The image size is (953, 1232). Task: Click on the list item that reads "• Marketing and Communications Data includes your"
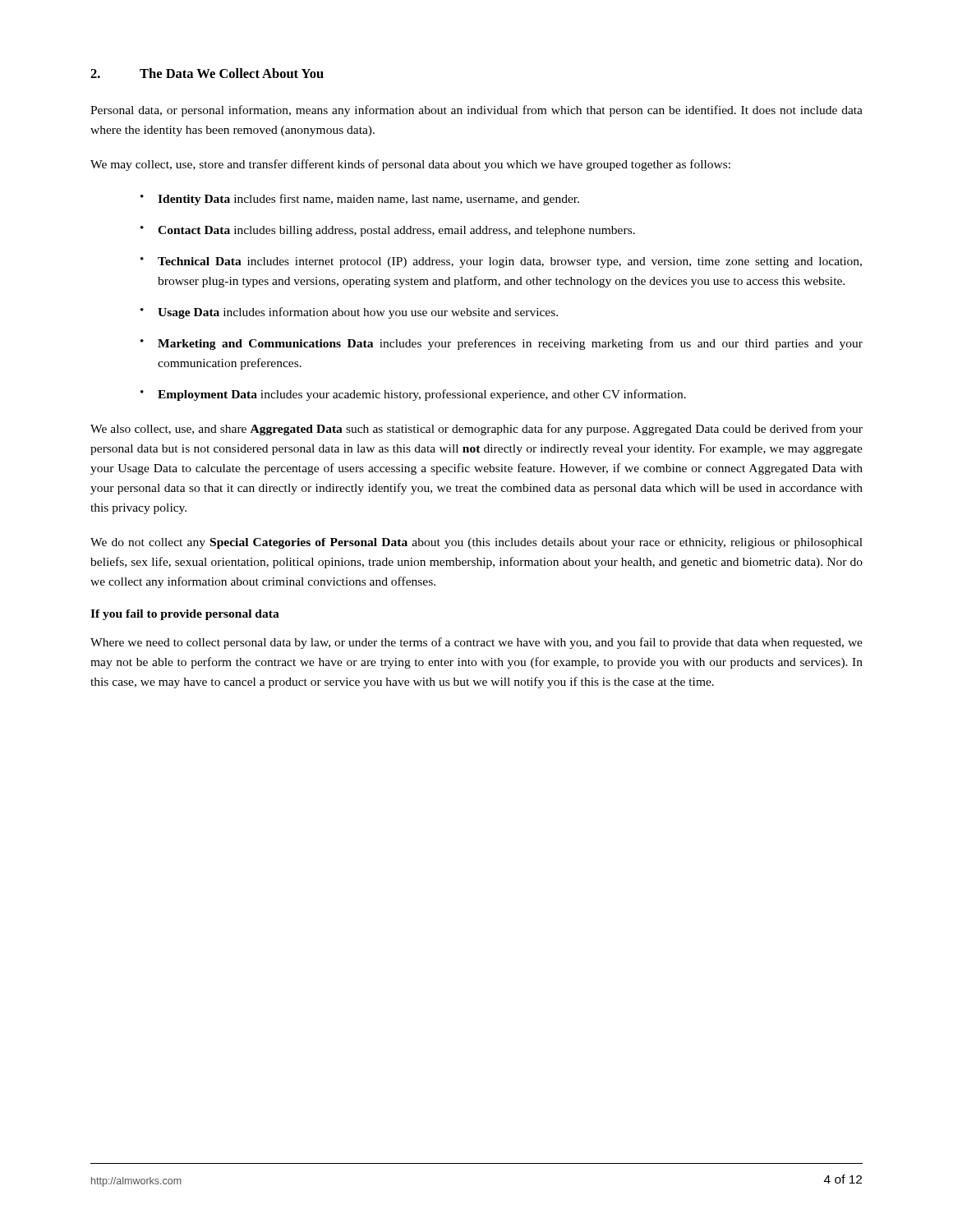(501, 353)
